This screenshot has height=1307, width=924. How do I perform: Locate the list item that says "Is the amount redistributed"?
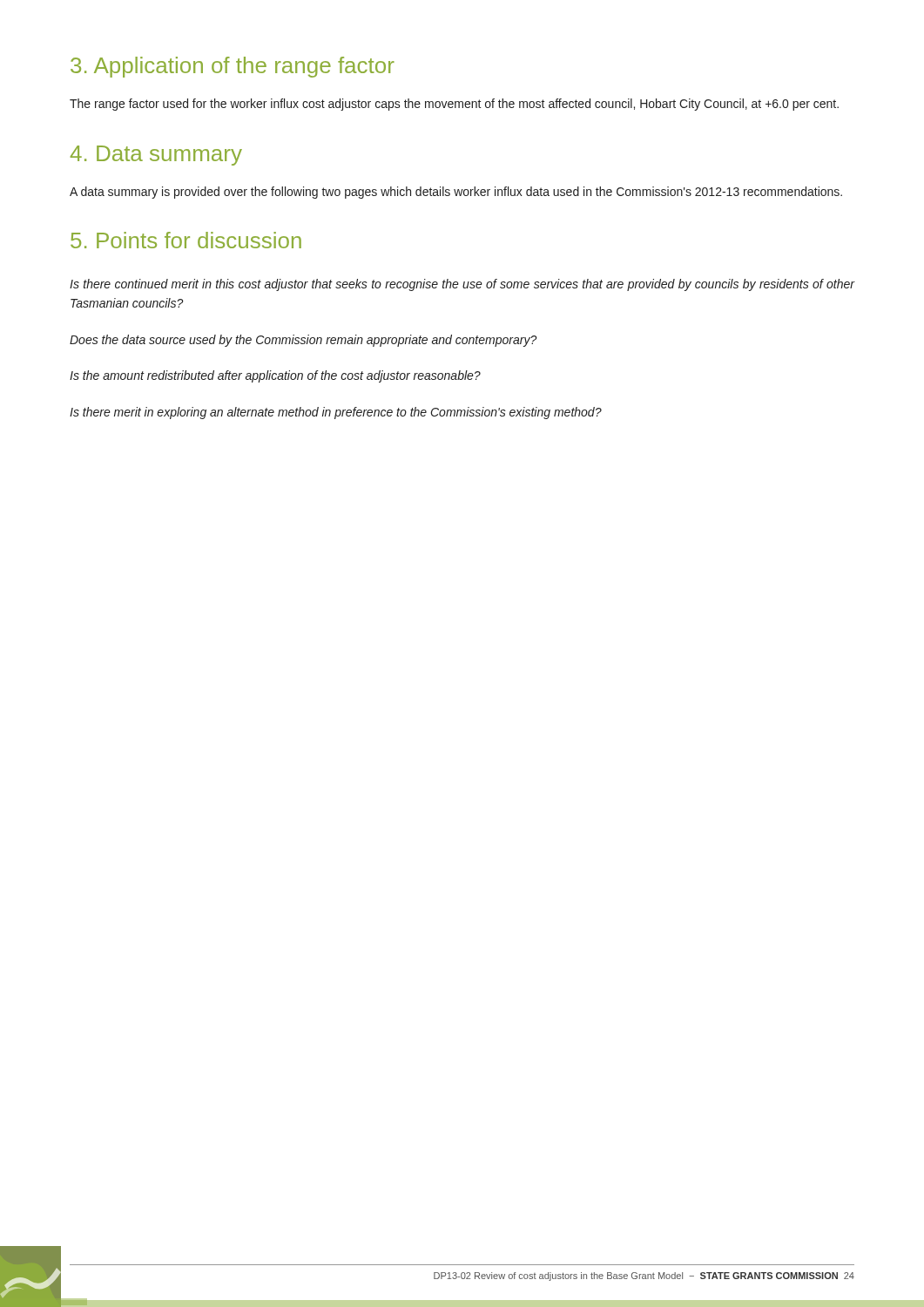click(275, 376)
